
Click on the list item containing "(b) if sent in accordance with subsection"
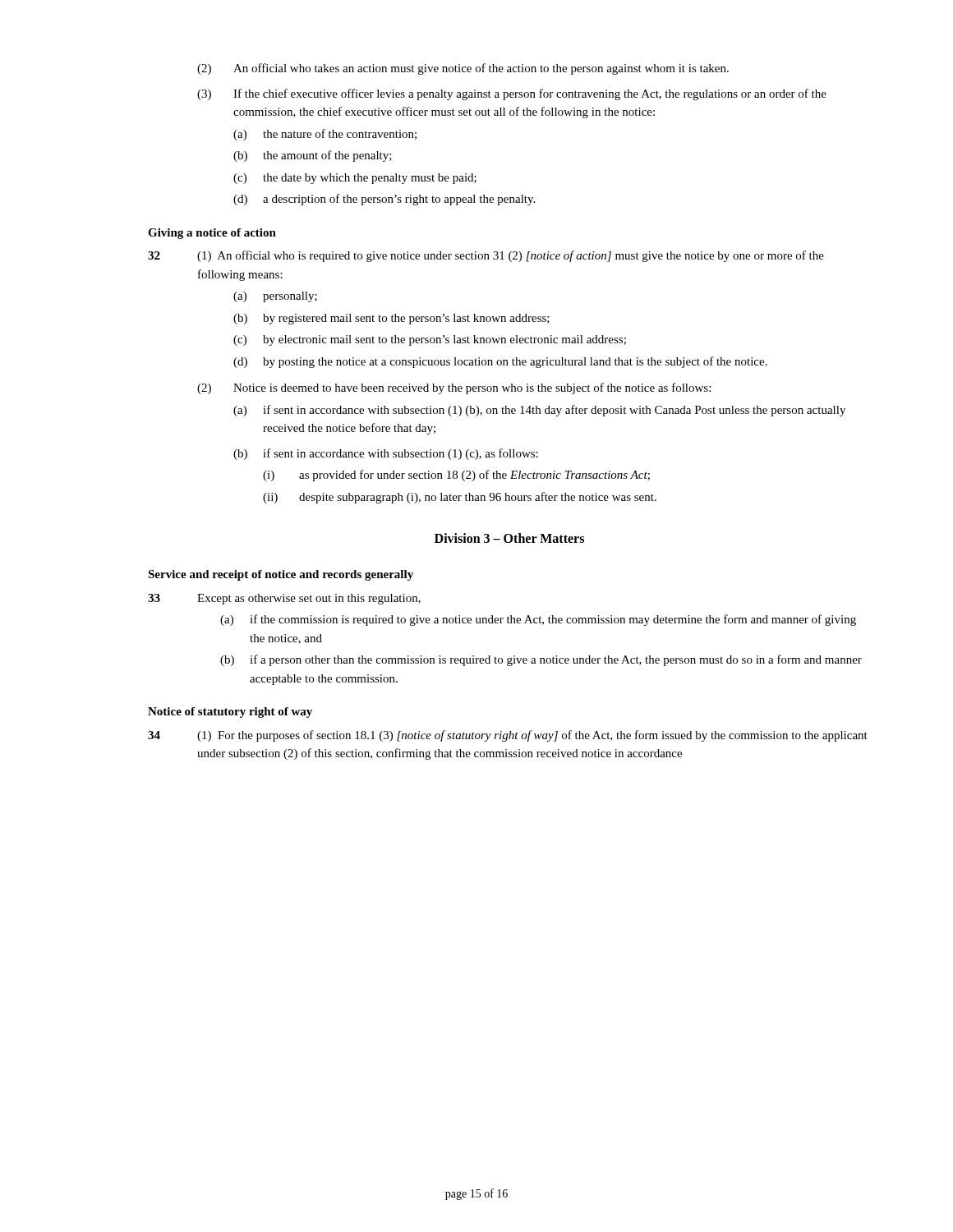point(386,454)
